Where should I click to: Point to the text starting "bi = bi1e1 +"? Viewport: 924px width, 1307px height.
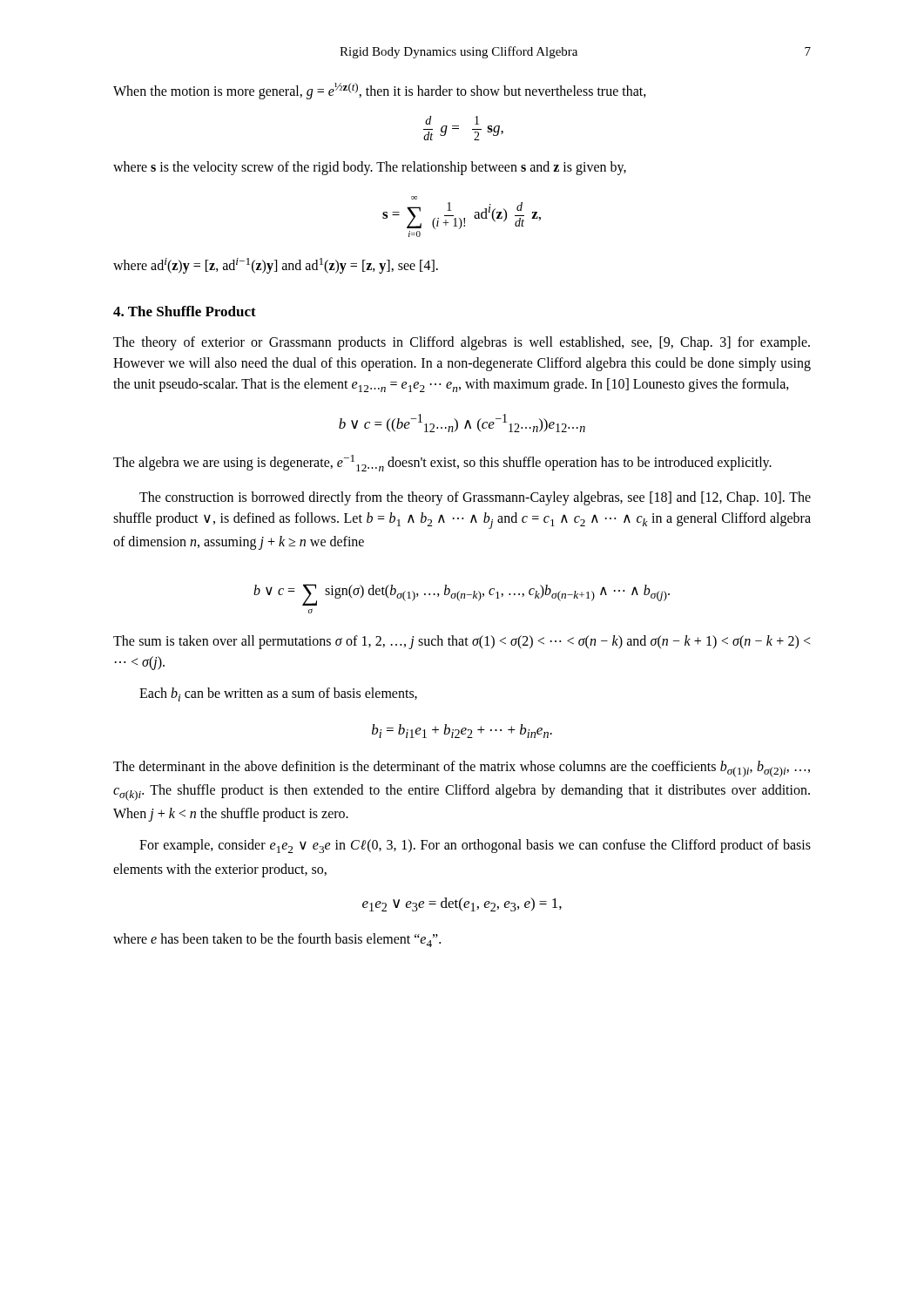click(x=462, y=732)
